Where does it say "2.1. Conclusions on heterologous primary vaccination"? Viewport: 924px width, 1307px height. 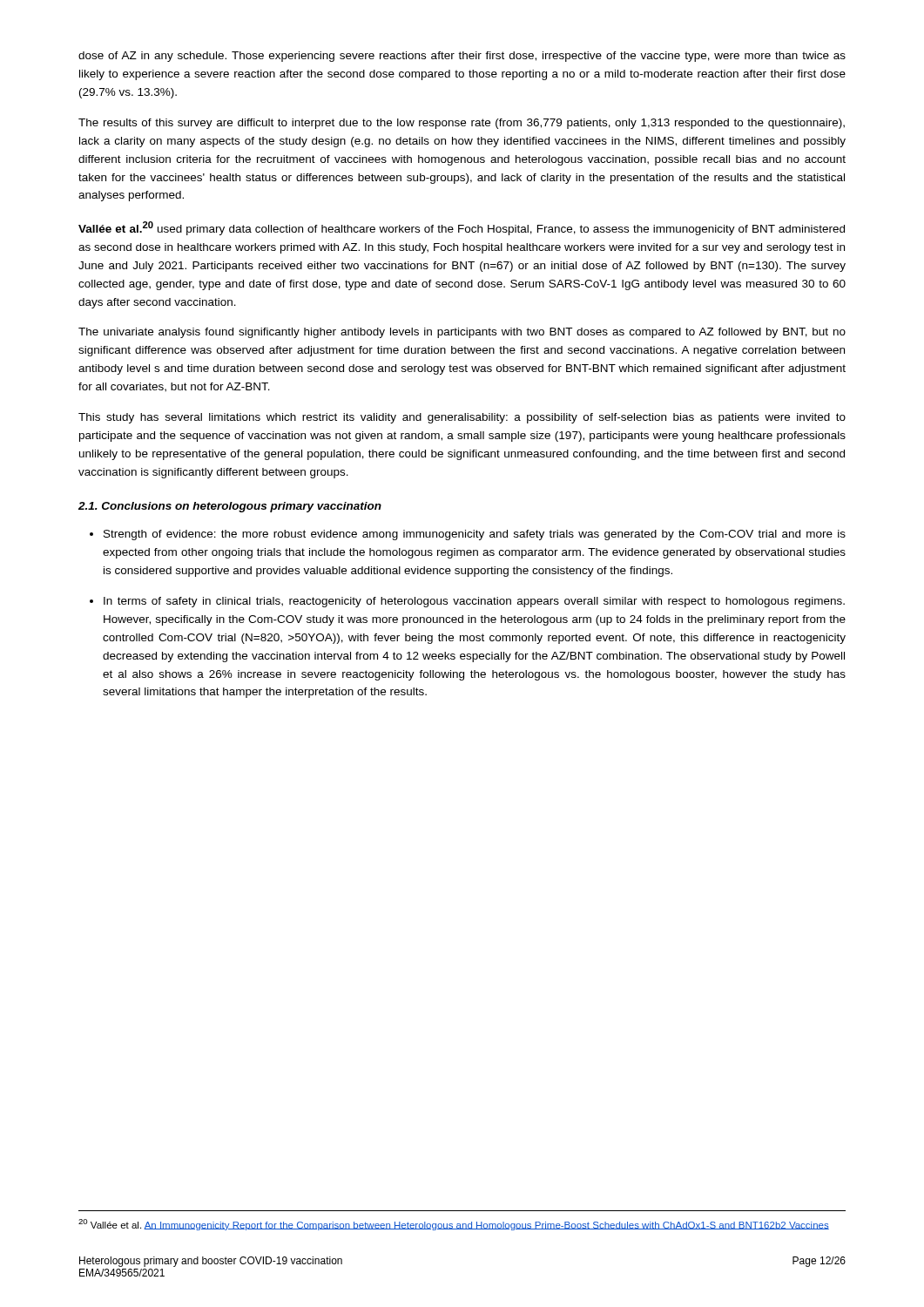point(230,506)
